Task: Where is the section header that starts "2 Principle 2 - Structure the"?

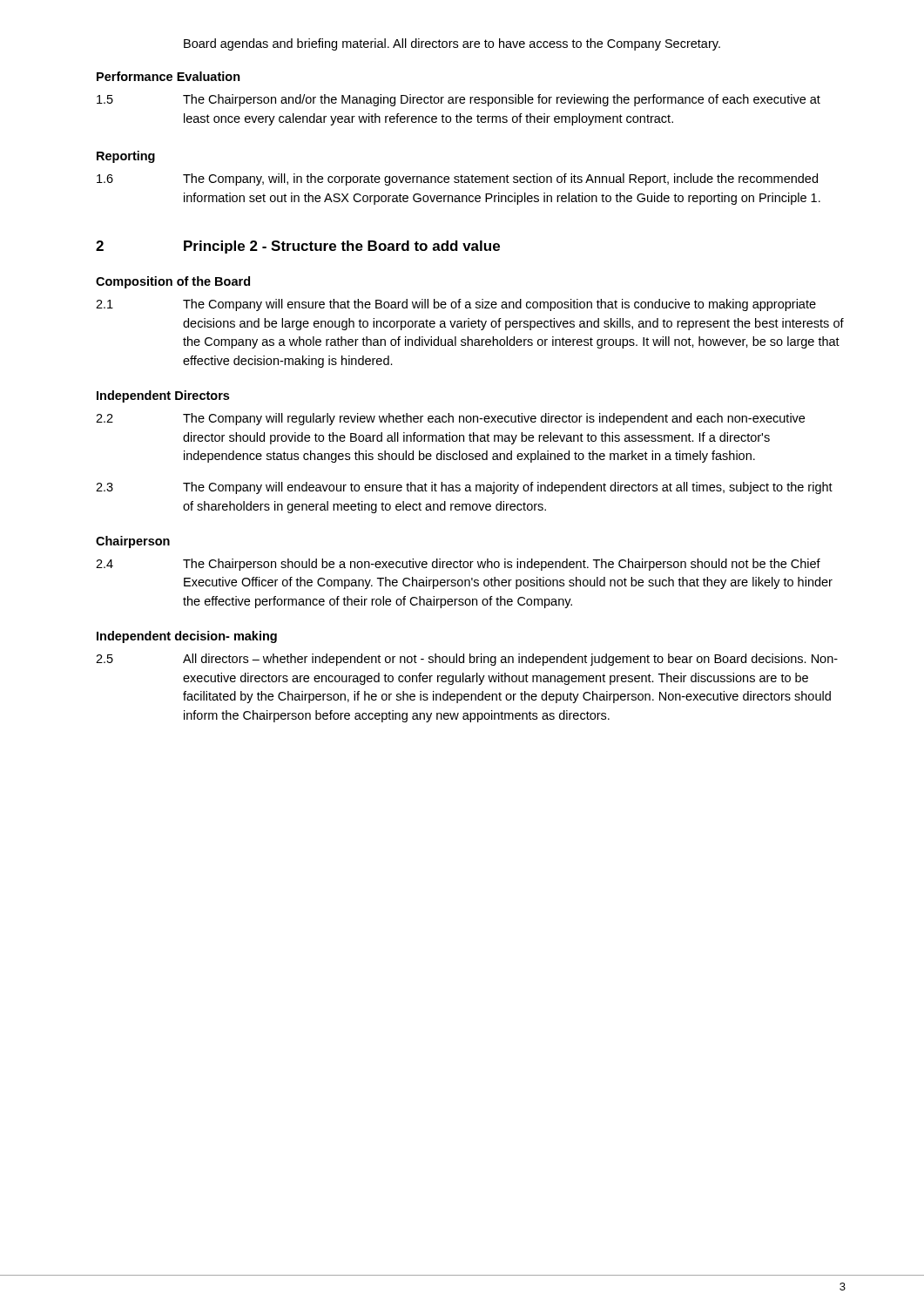Action: [298, 246]
